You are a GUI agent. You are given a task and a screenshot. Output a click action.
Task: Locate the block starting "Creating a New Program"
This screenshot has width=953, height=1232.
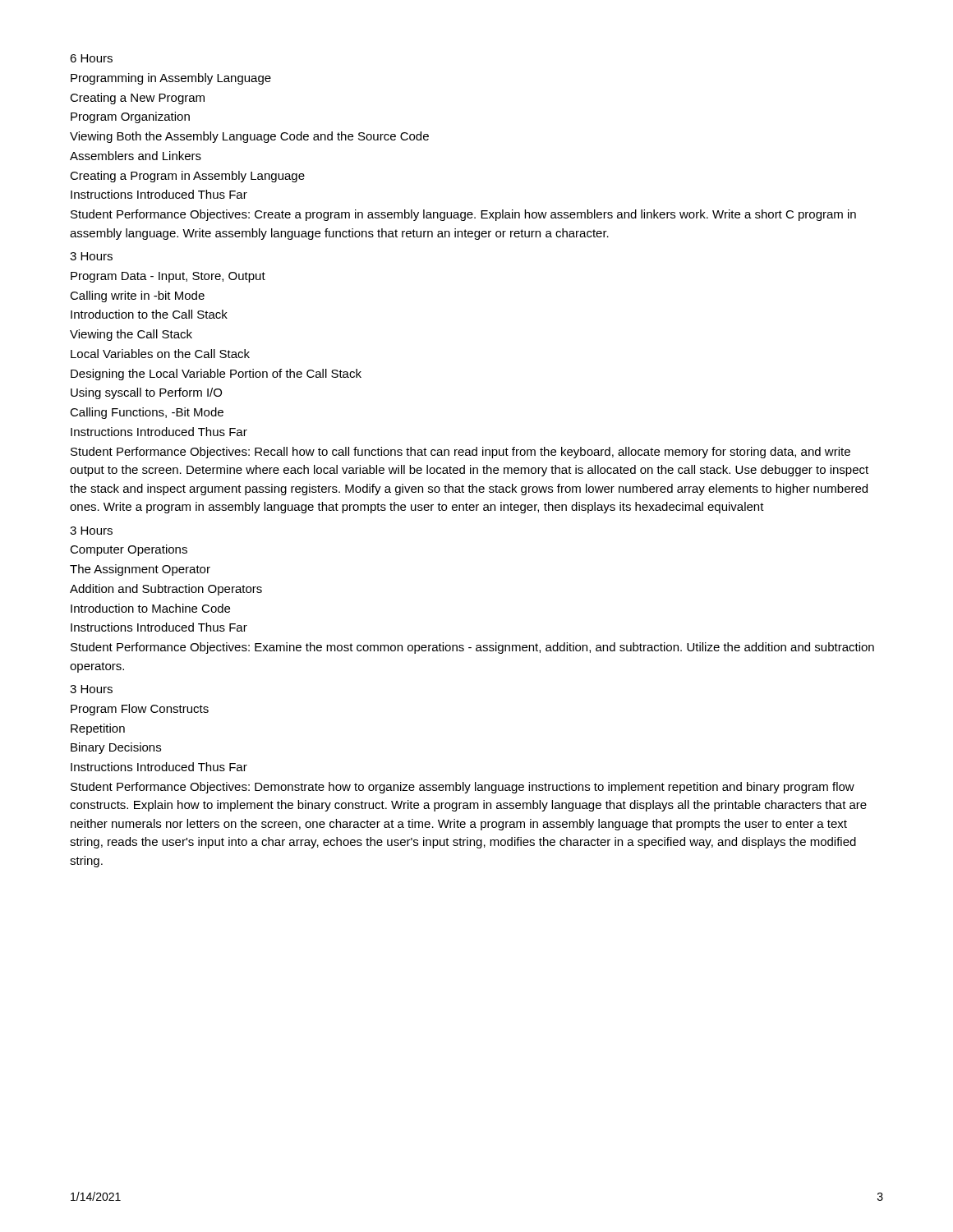tap(137, 99)
